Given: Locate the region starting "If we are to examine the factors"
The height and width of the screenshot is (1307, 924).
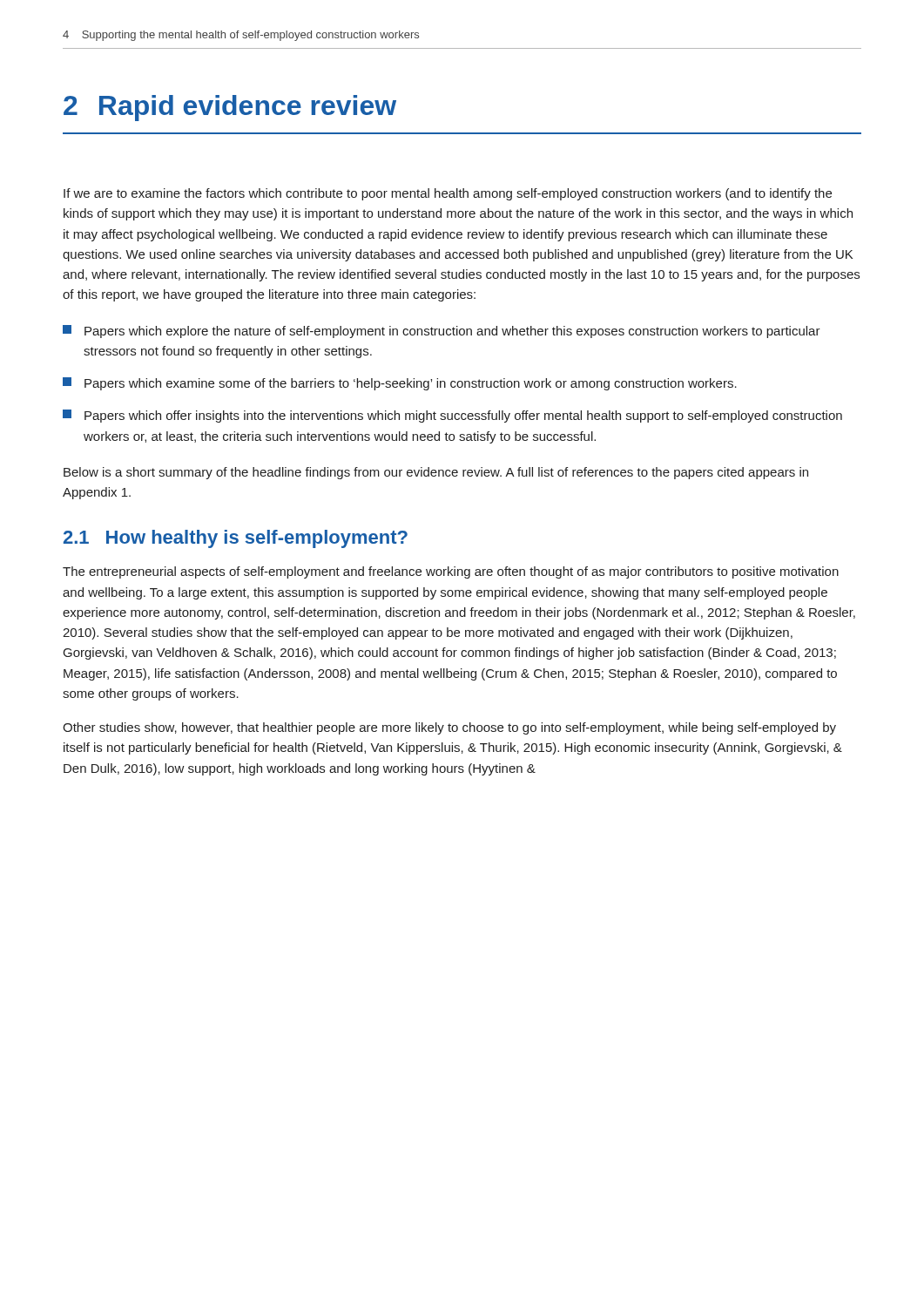Looking at the screenshot, I should [462, 244].
